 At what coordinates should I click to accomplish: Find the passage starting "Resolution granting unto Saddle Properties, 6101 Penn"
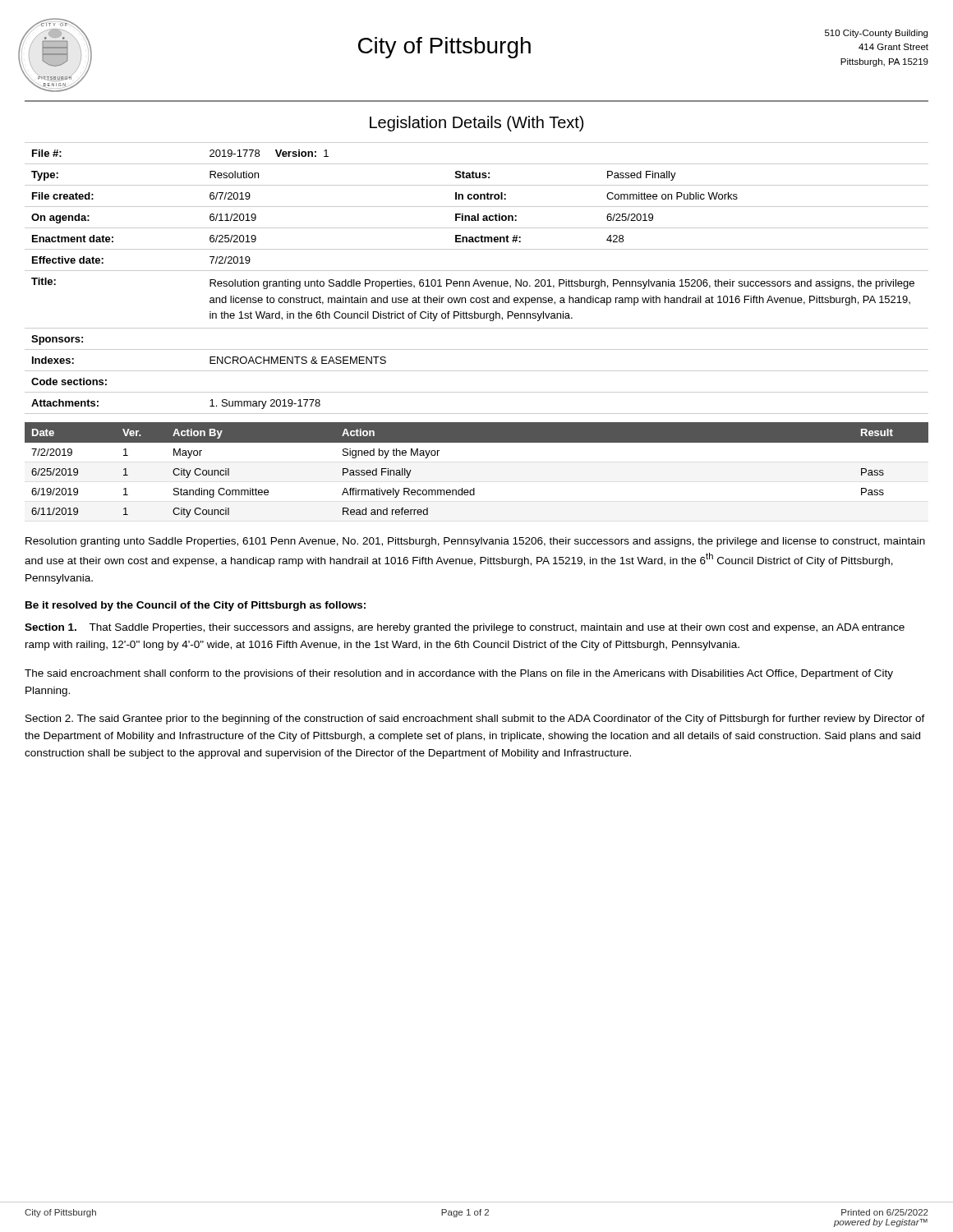[x=475, y=559]
